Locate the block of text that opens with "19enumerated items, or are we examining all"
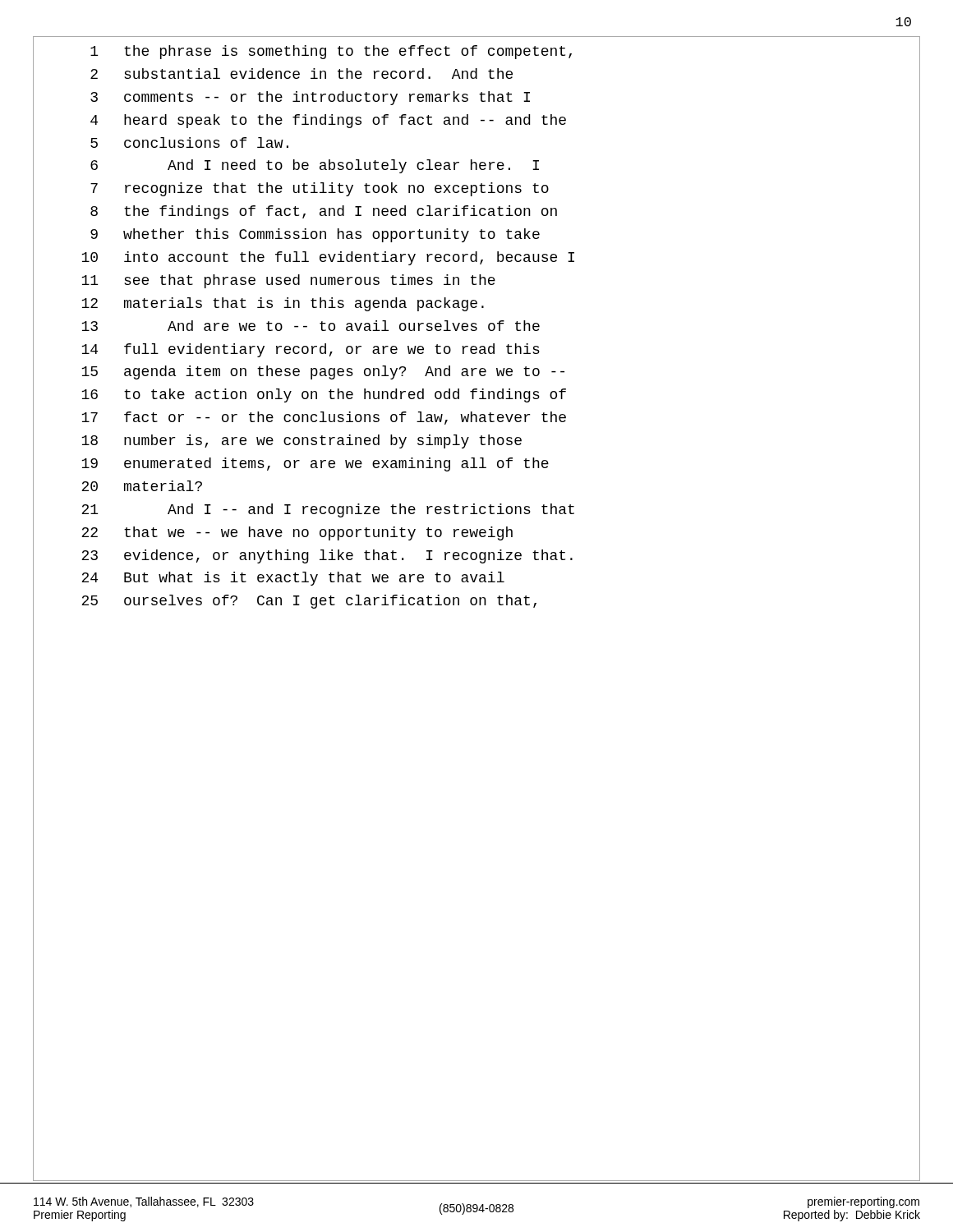 (x=476, y=465)
